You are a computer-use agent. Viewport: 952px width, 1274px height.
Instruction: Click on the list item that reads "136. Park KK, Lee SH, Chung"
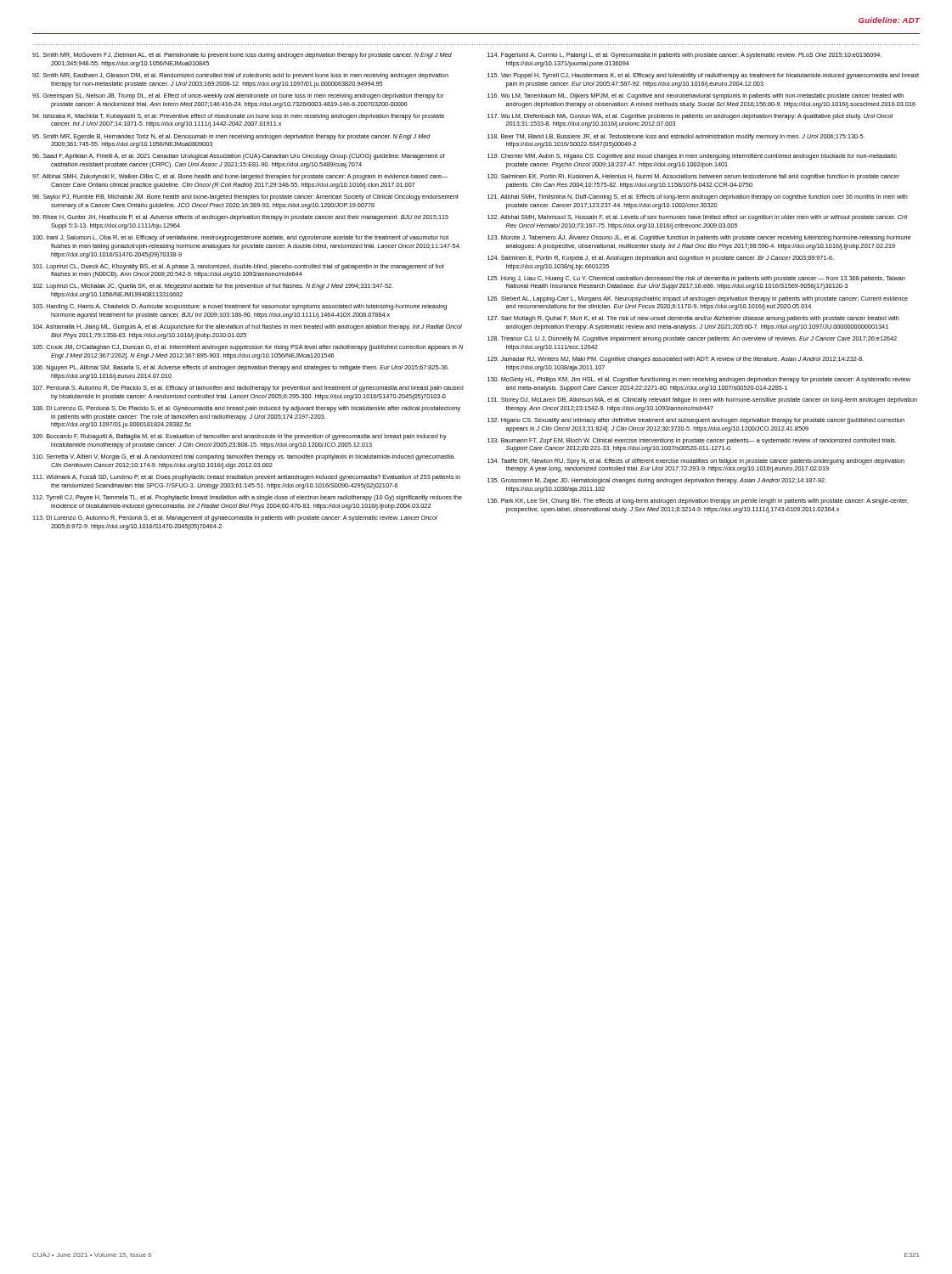pyautogui.click(x=698, y=505)
